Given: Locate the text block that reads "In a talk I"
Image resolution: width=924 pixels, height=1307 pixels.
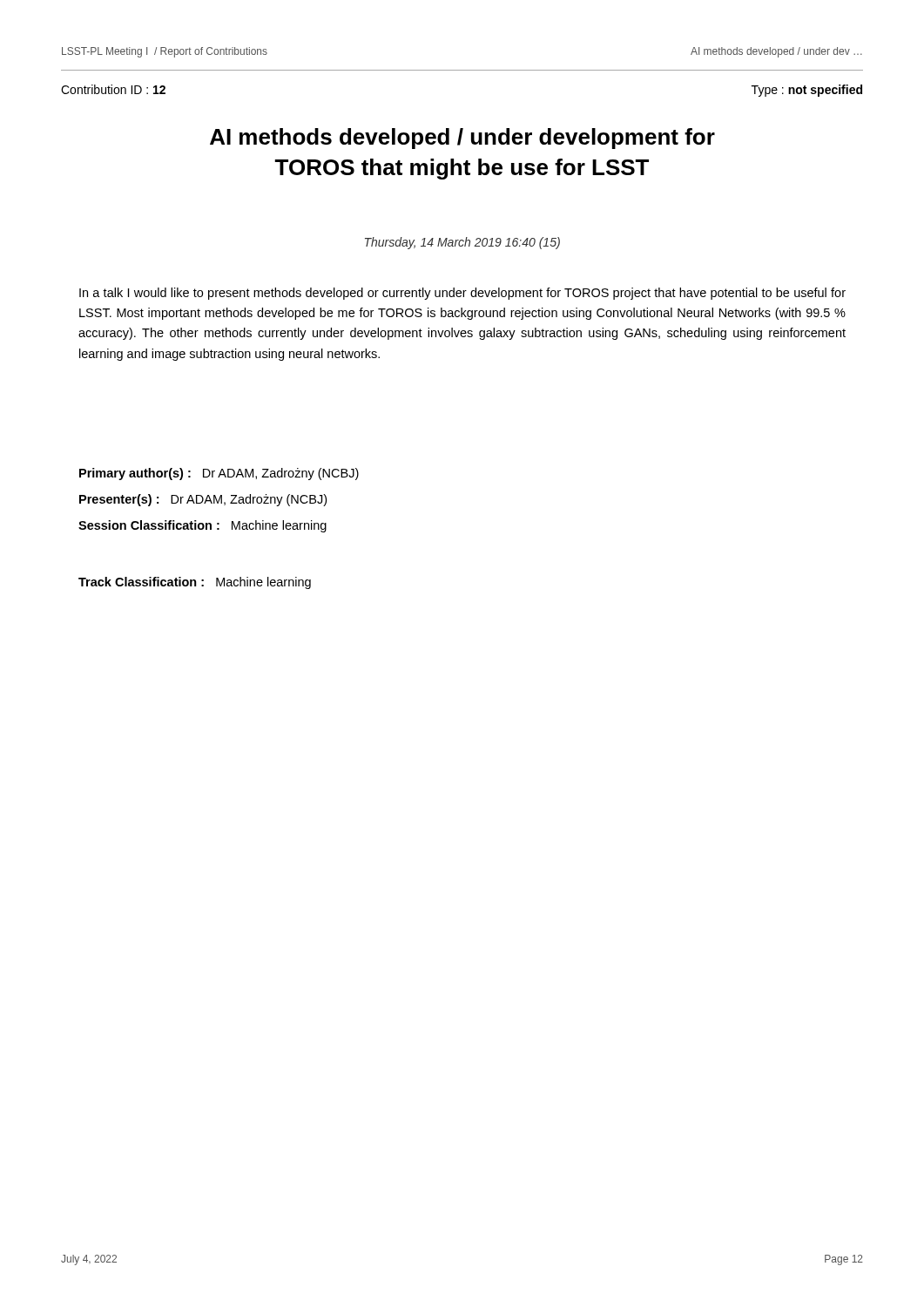Looking at the screenshot, I should [462, 323].
